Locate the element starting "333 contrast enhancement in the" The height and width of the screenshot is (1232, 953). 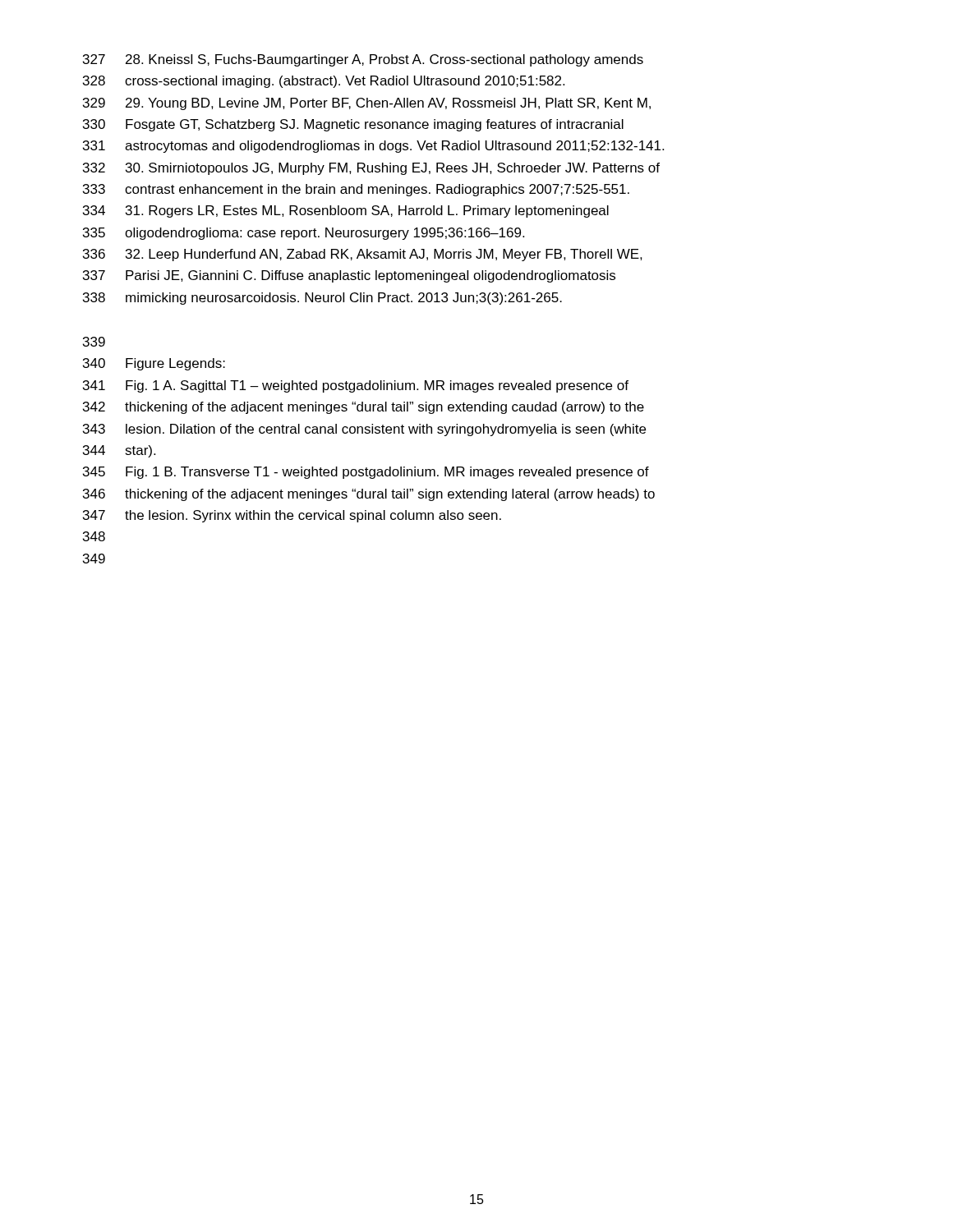476,190
